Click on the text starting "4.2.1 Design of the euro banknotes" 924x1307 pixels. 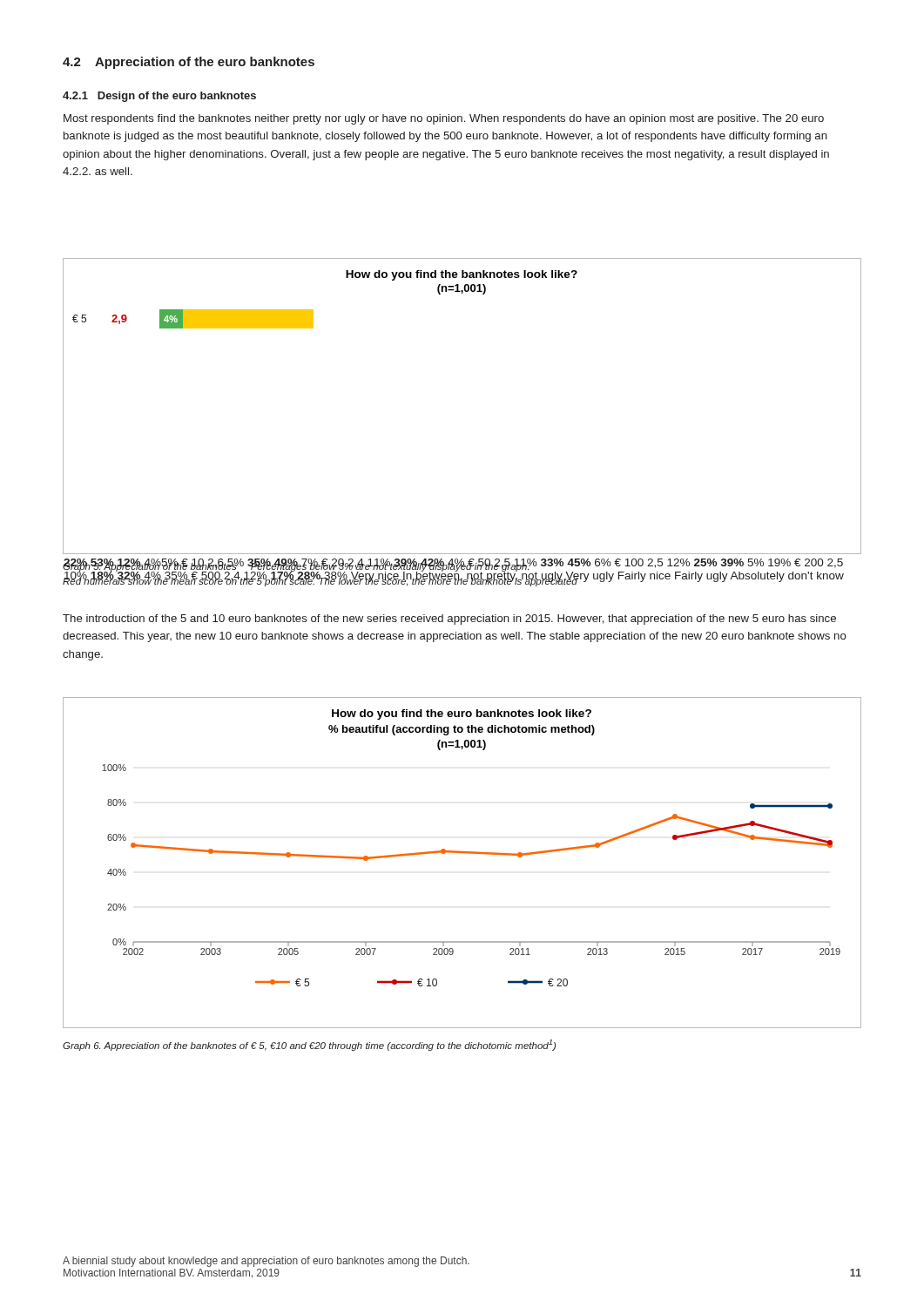click(x=160, y=95)
